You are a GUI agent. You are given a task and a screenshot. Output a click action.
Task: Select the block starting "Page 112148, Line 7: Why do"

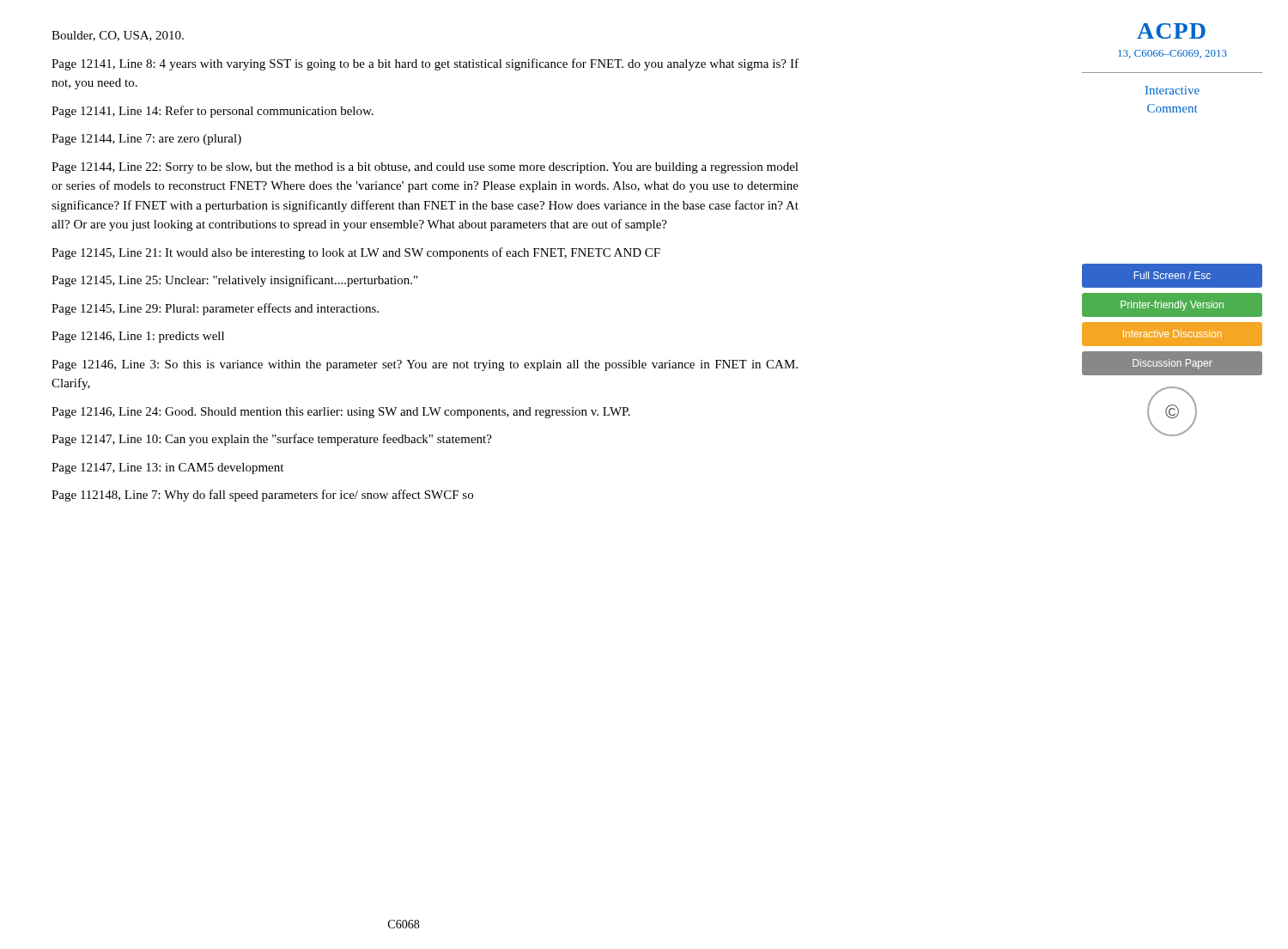click(x=425, y=495)
